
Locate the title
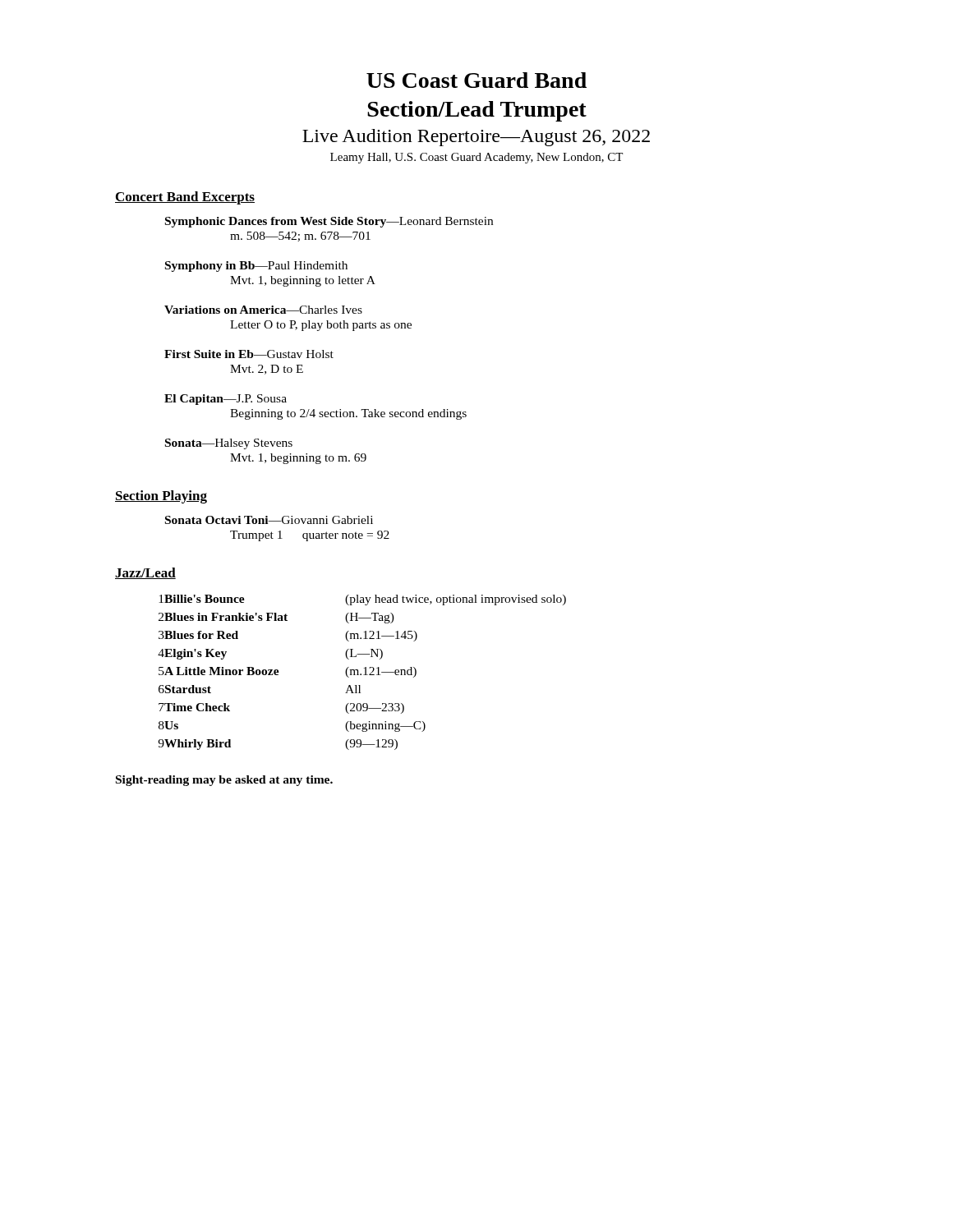pyautogui.click(x=476, y=116)
